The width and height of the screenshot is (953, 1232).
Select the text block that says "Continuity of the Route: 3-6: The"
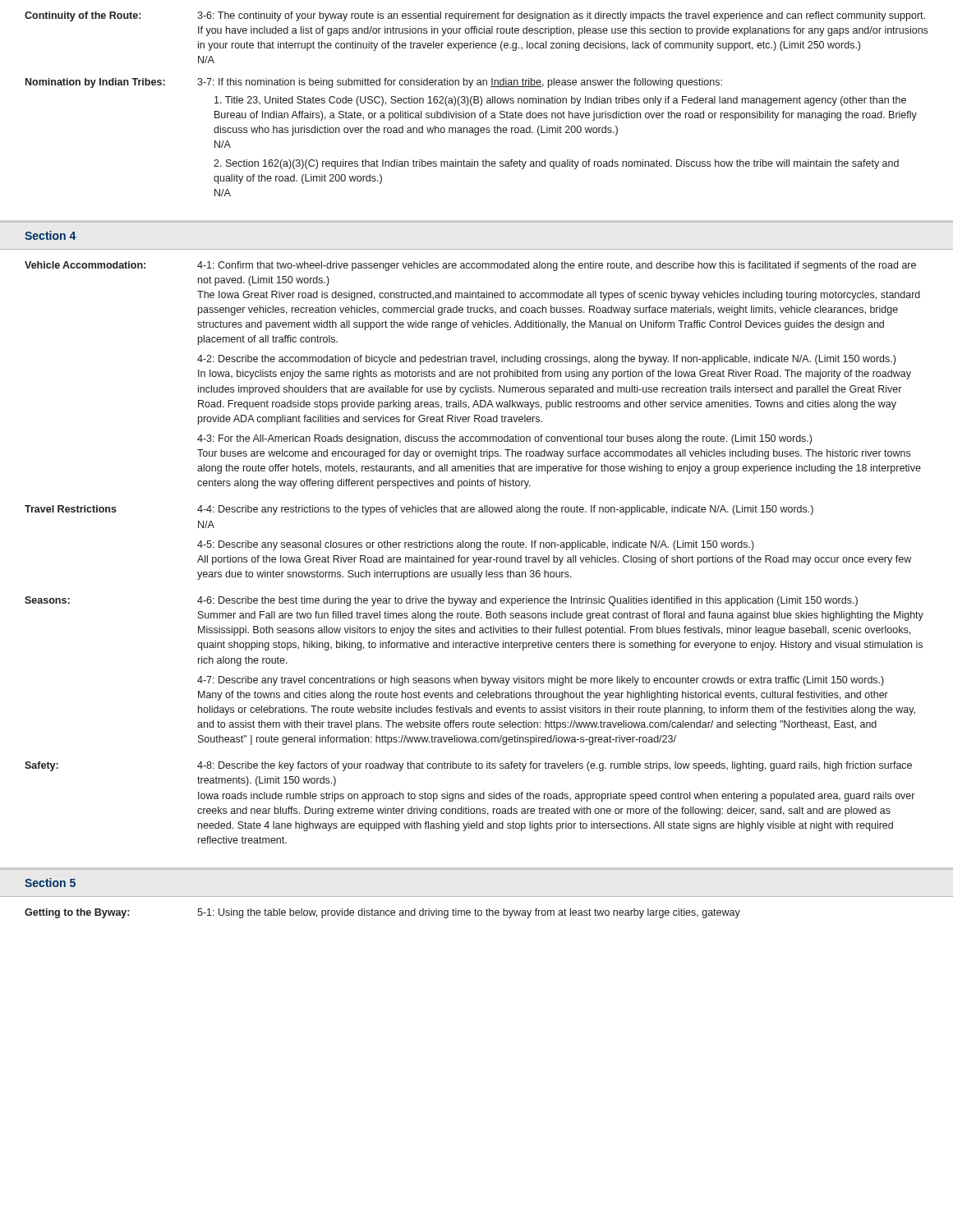pos(476,38)
